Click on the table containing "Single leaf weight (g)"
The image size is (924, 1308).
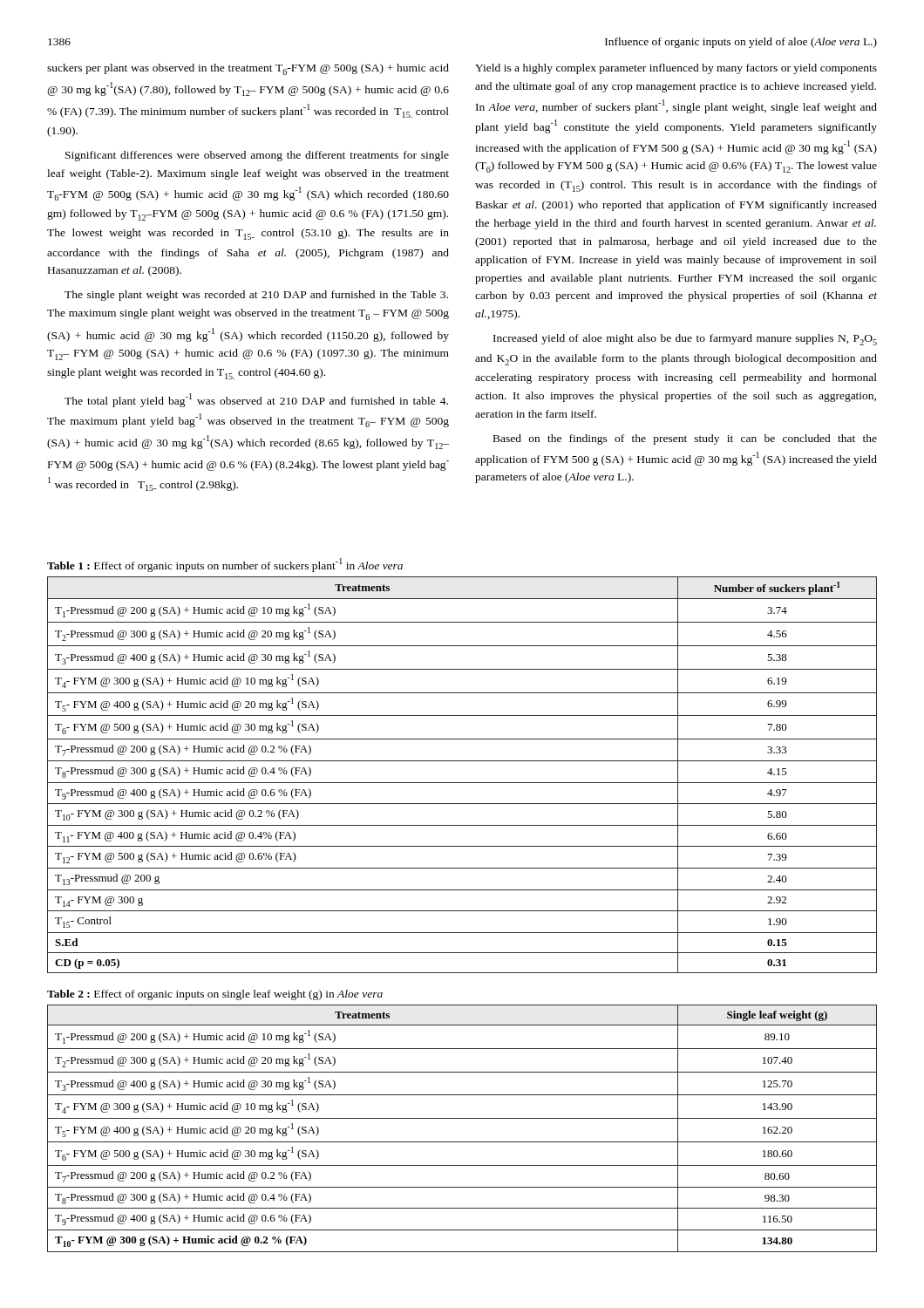[x=462, y=1128]
